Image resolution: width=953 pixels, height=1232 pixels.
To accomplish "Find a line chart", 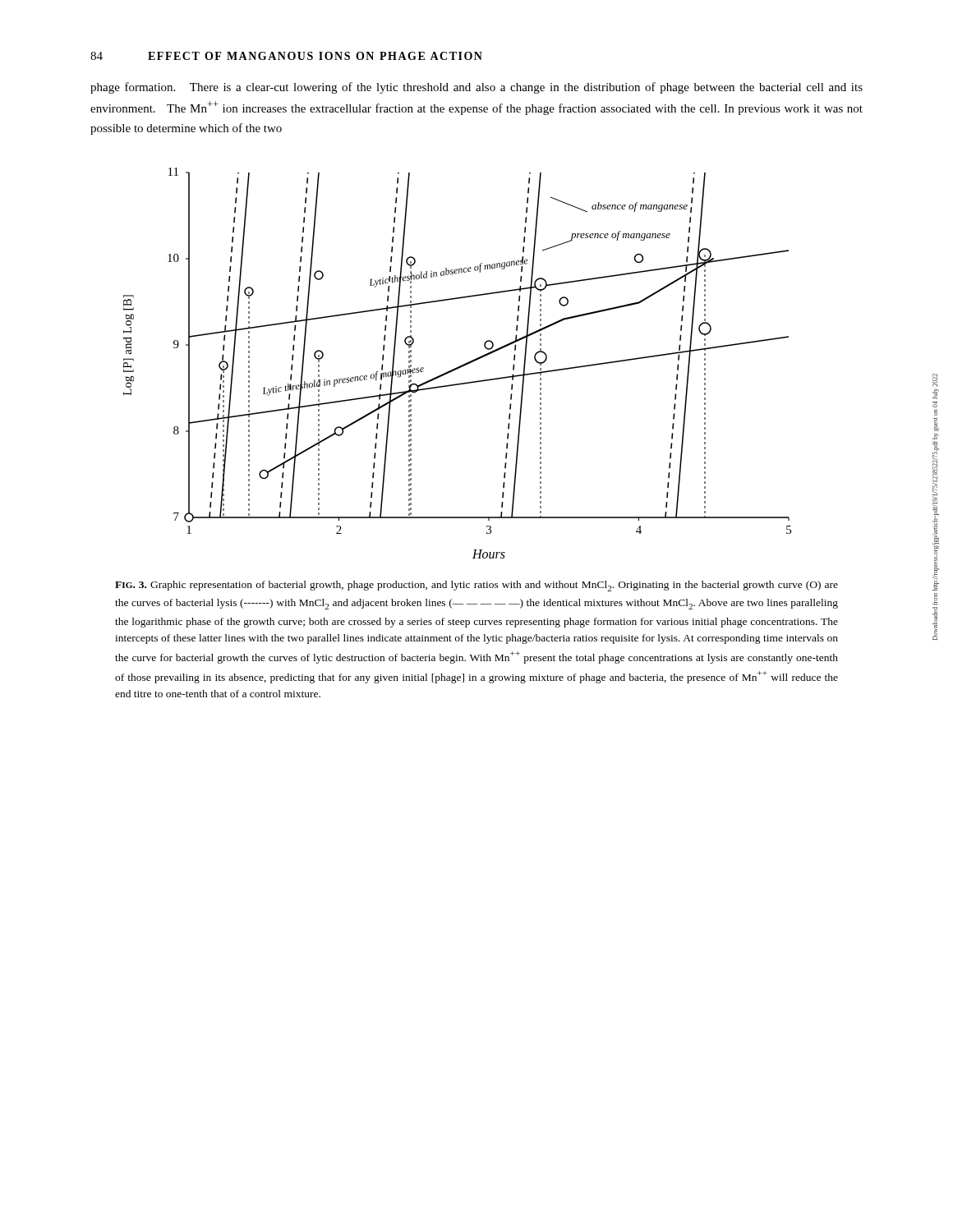I will click(x=476, y=363).
